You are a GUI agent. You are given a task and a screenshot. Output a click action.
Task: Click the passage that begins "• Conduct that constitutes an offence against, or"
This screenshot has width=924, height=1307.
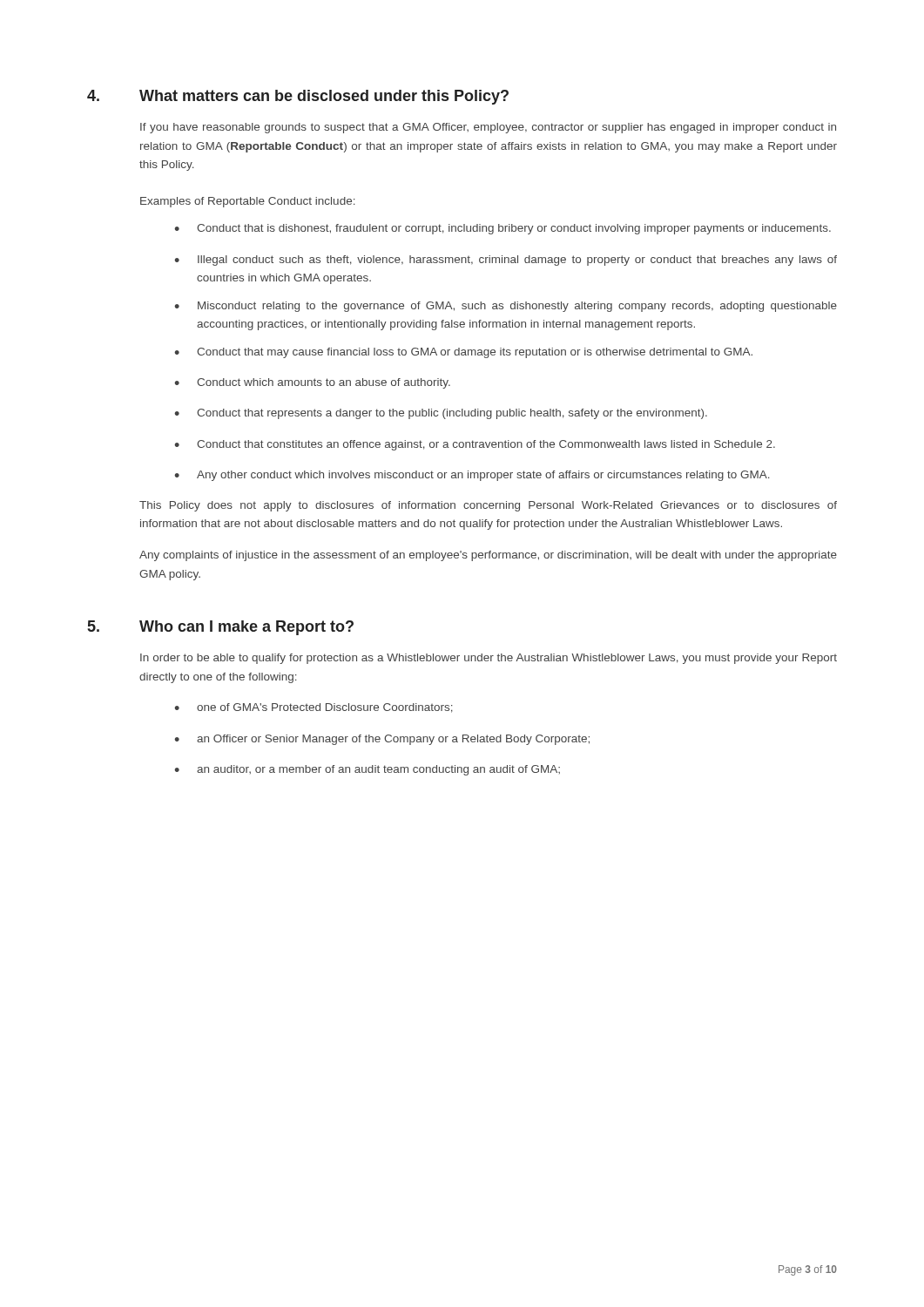[x=506, y=445]
